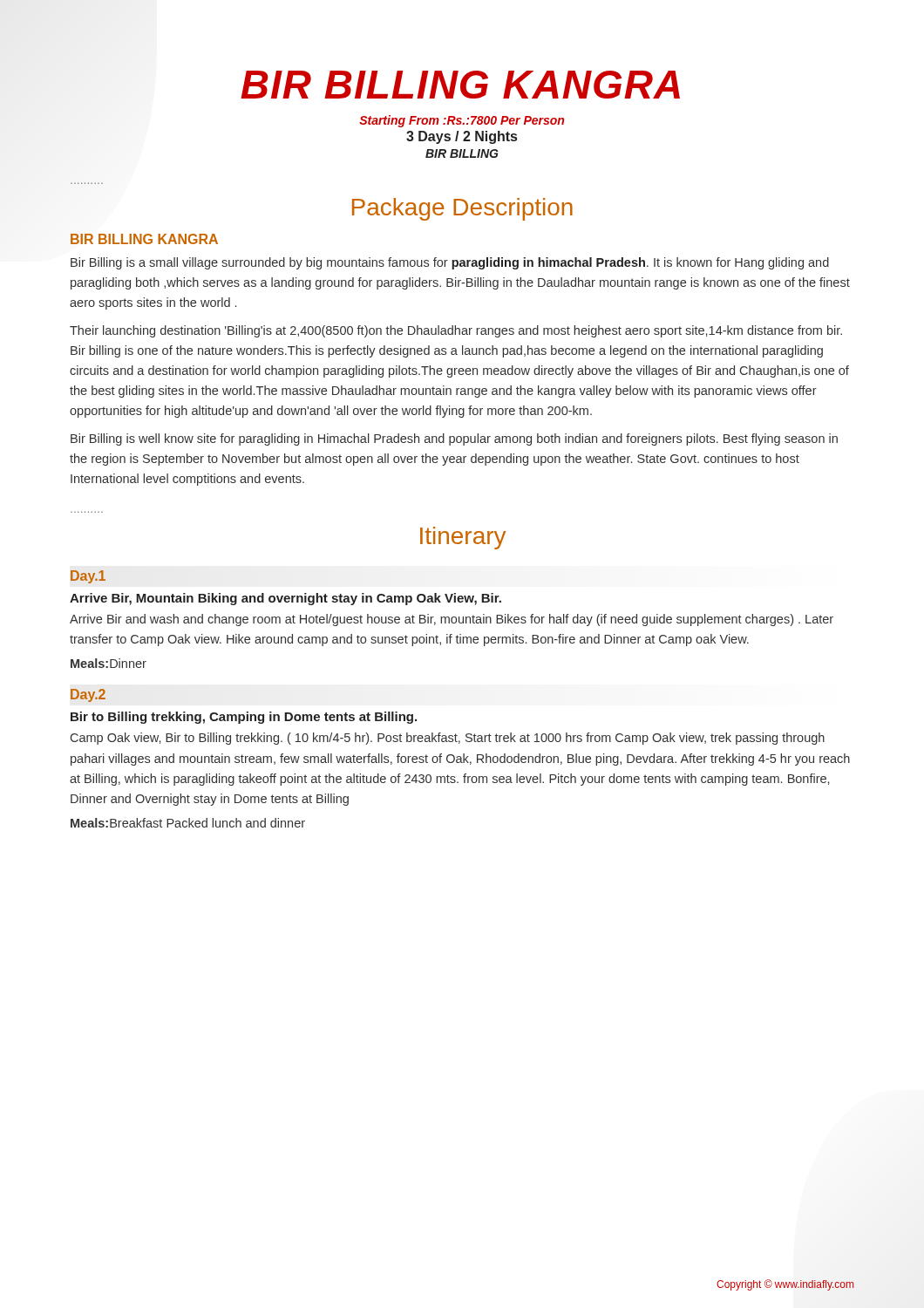Point to the block starting "Bir to Billing trekking,"

pos(244,717)
